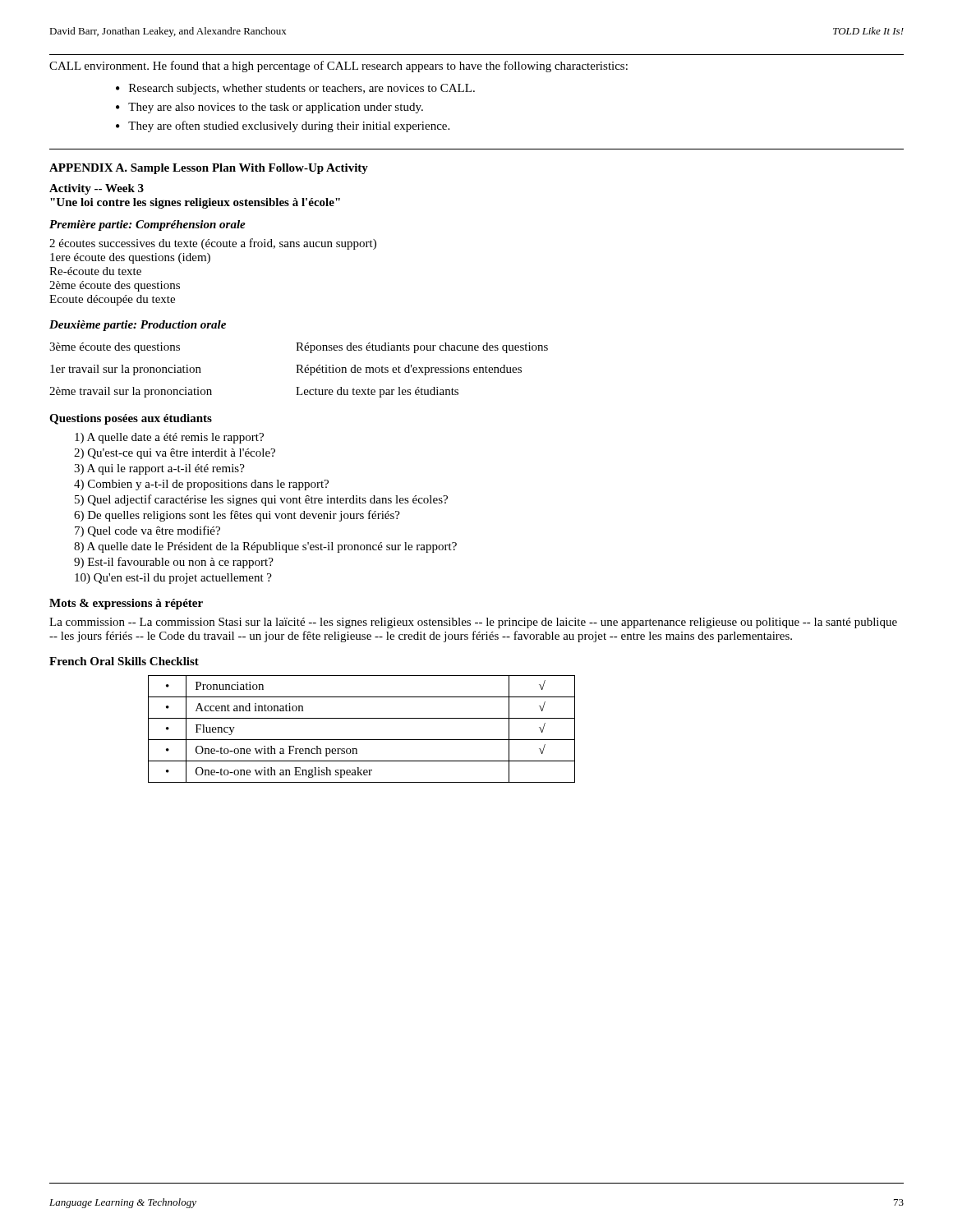Locate the element starting "2 écoutes successives du texte (écoute a froid,"
The width and height of the screenshot is (953, 1232).
(213, 244)
